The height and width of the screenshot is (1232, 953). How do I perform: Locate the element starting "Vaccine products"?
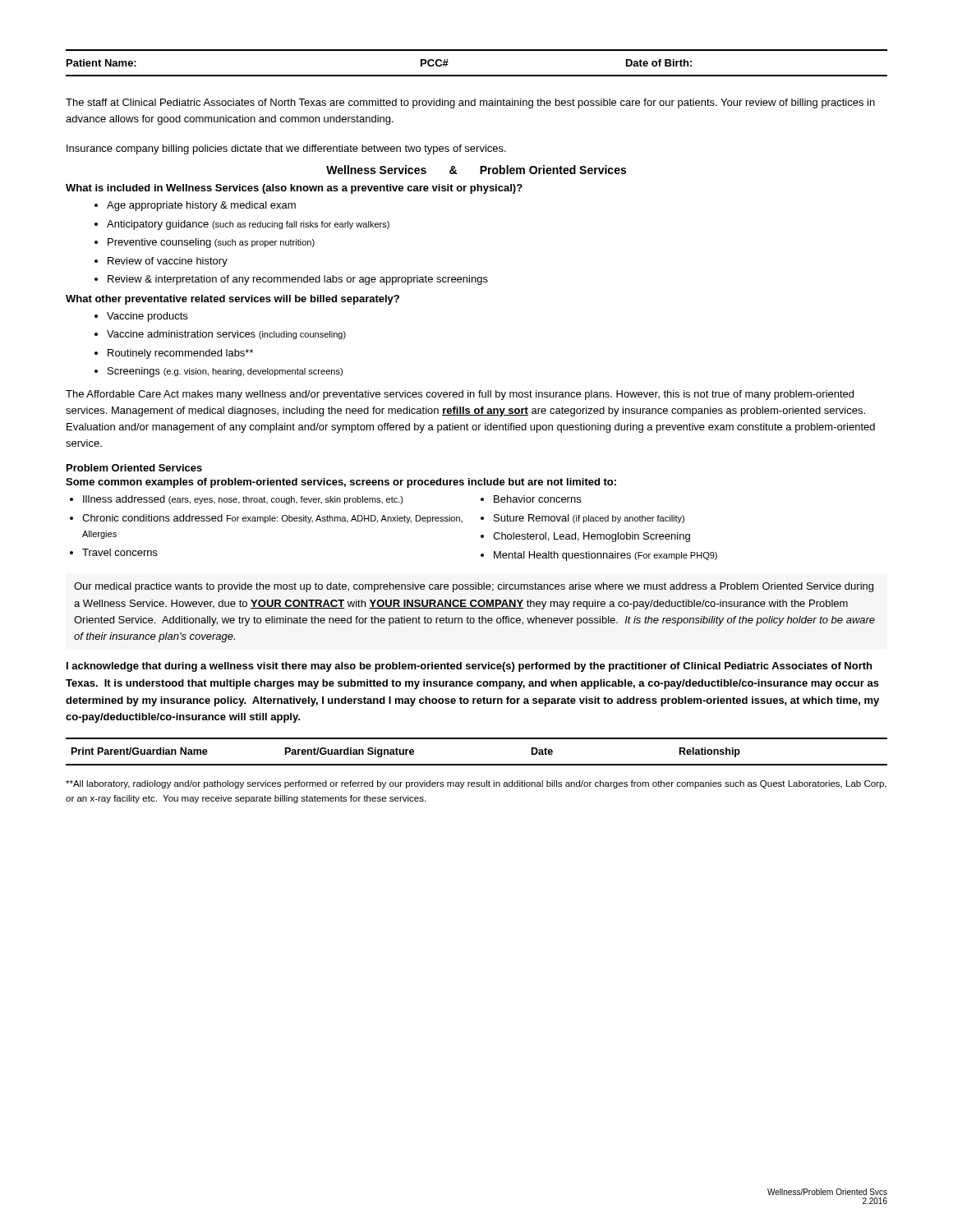point(141,317)
